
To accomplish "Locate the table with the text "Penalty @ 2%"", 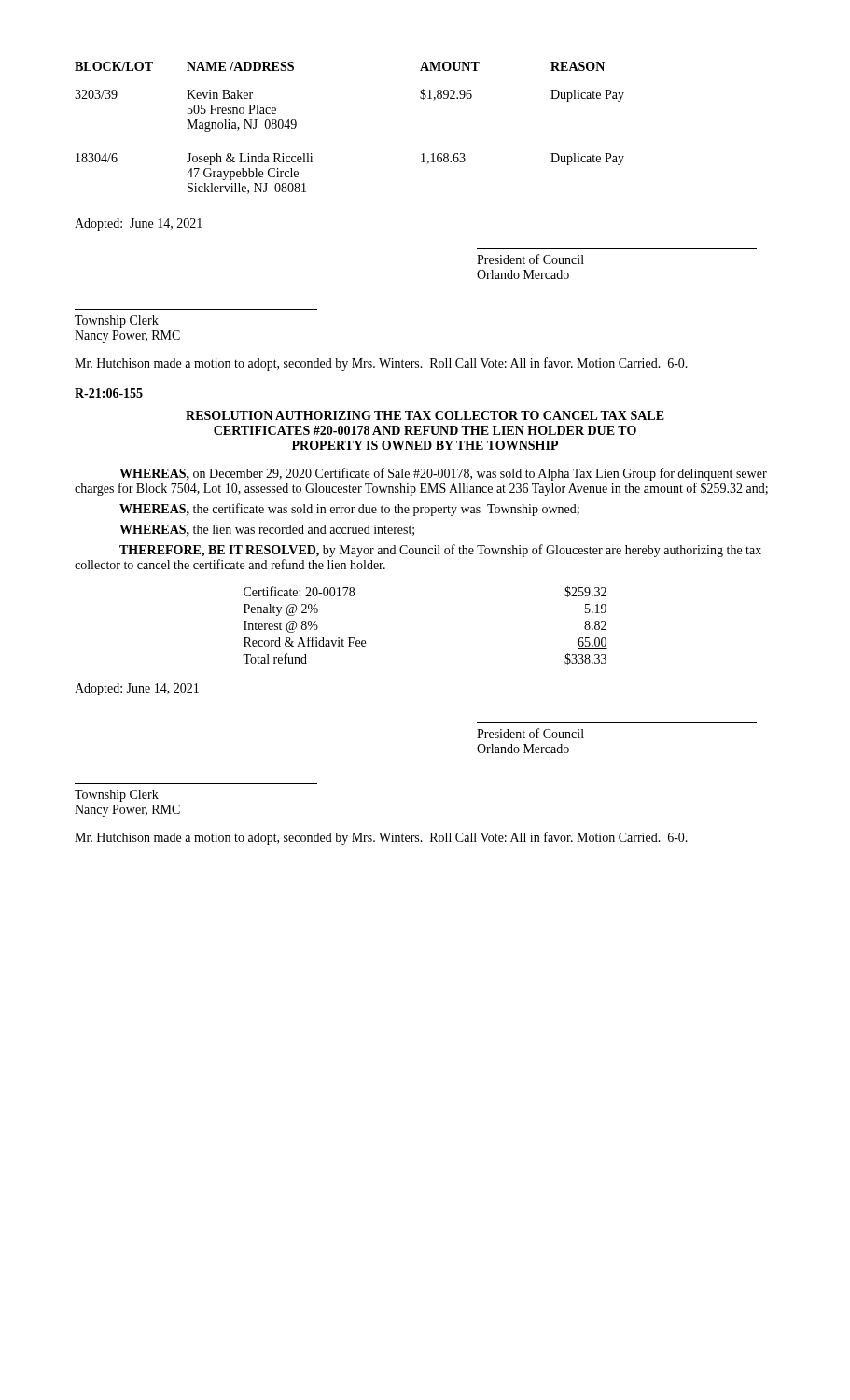I will (425, 626).
